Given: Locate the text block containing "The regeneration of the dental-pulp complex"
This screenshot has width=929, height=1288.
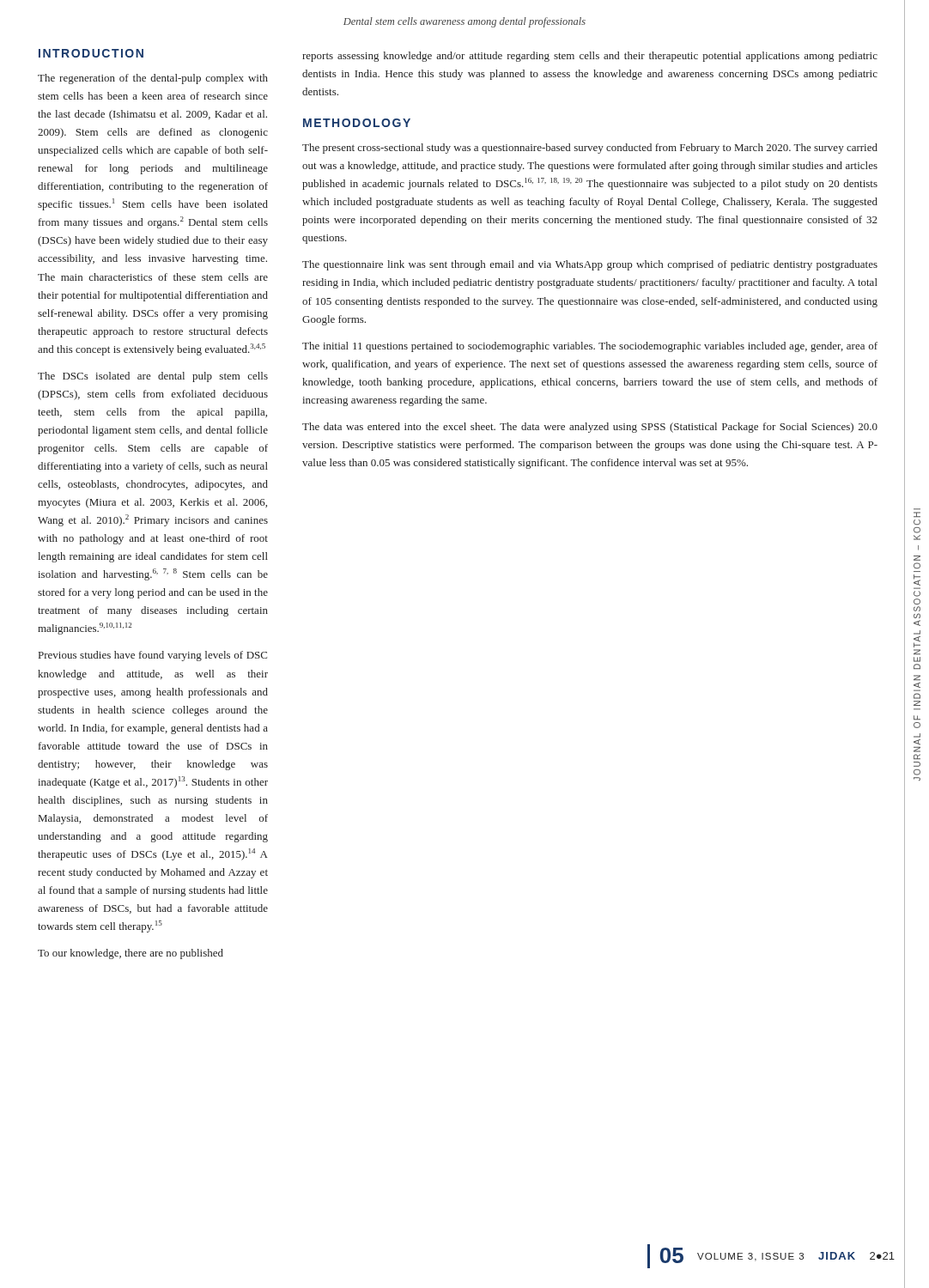Looking at the screenshot, I should click(x=153, y=213).
